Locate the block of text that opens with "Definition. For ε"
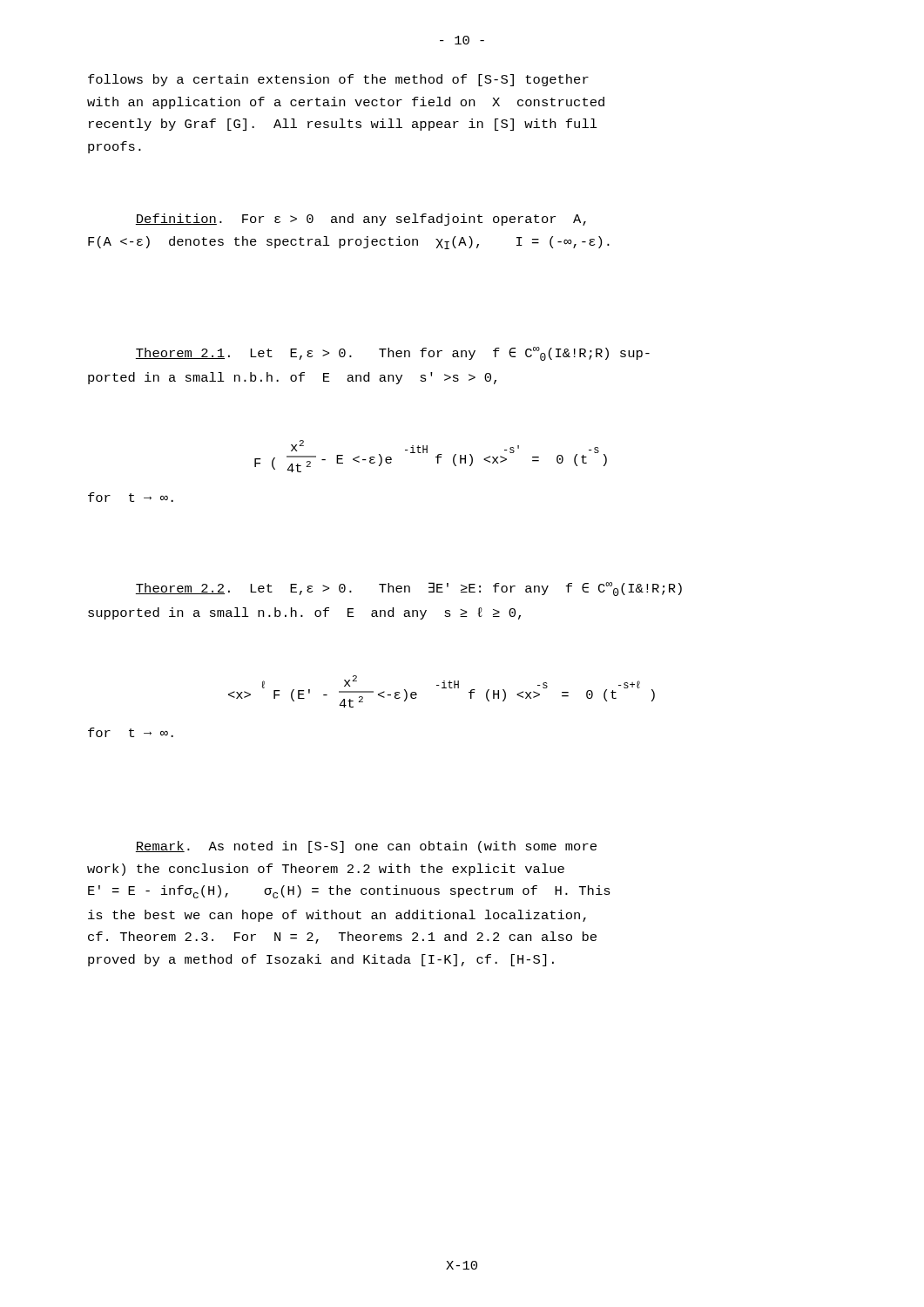This screenshot has height=1307, width=924. click(x=350, y=232)
